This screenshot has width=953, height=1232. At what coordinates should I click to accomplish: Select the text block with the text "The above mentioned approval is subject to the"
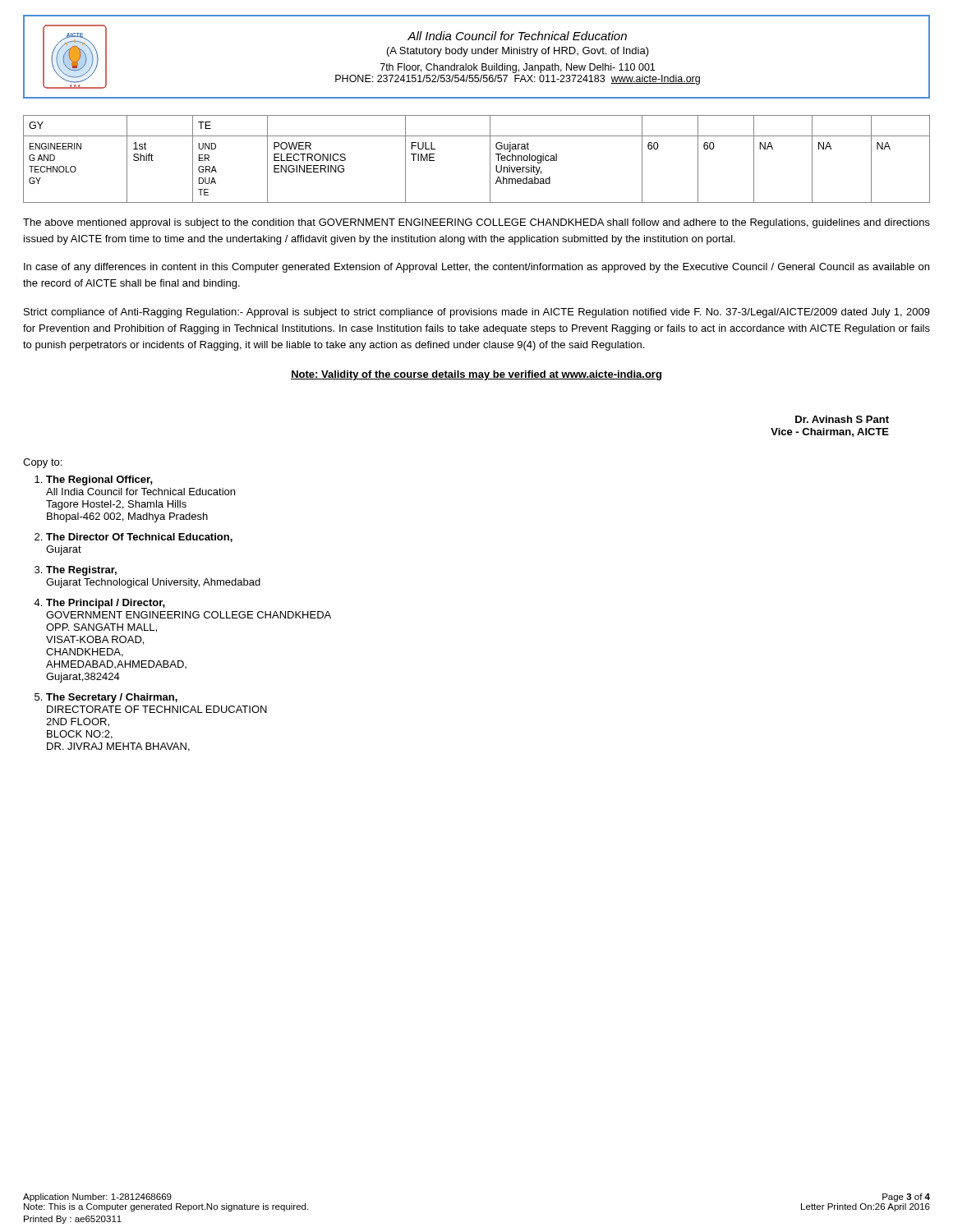tap(476, 230)
